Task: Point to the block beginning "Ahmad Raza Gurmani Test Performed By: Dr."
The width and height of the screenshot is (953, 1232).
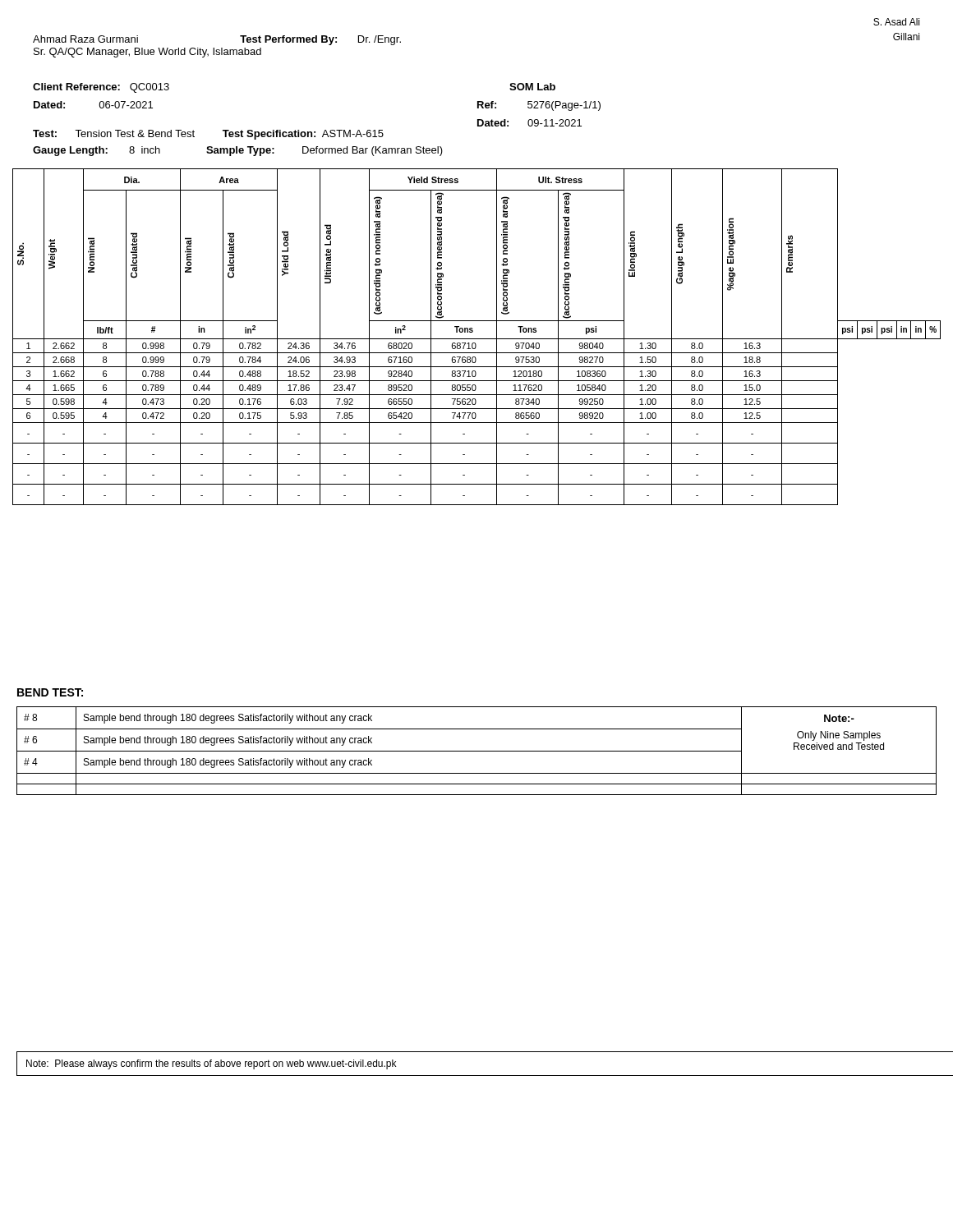Action: [x=217, y=45]
